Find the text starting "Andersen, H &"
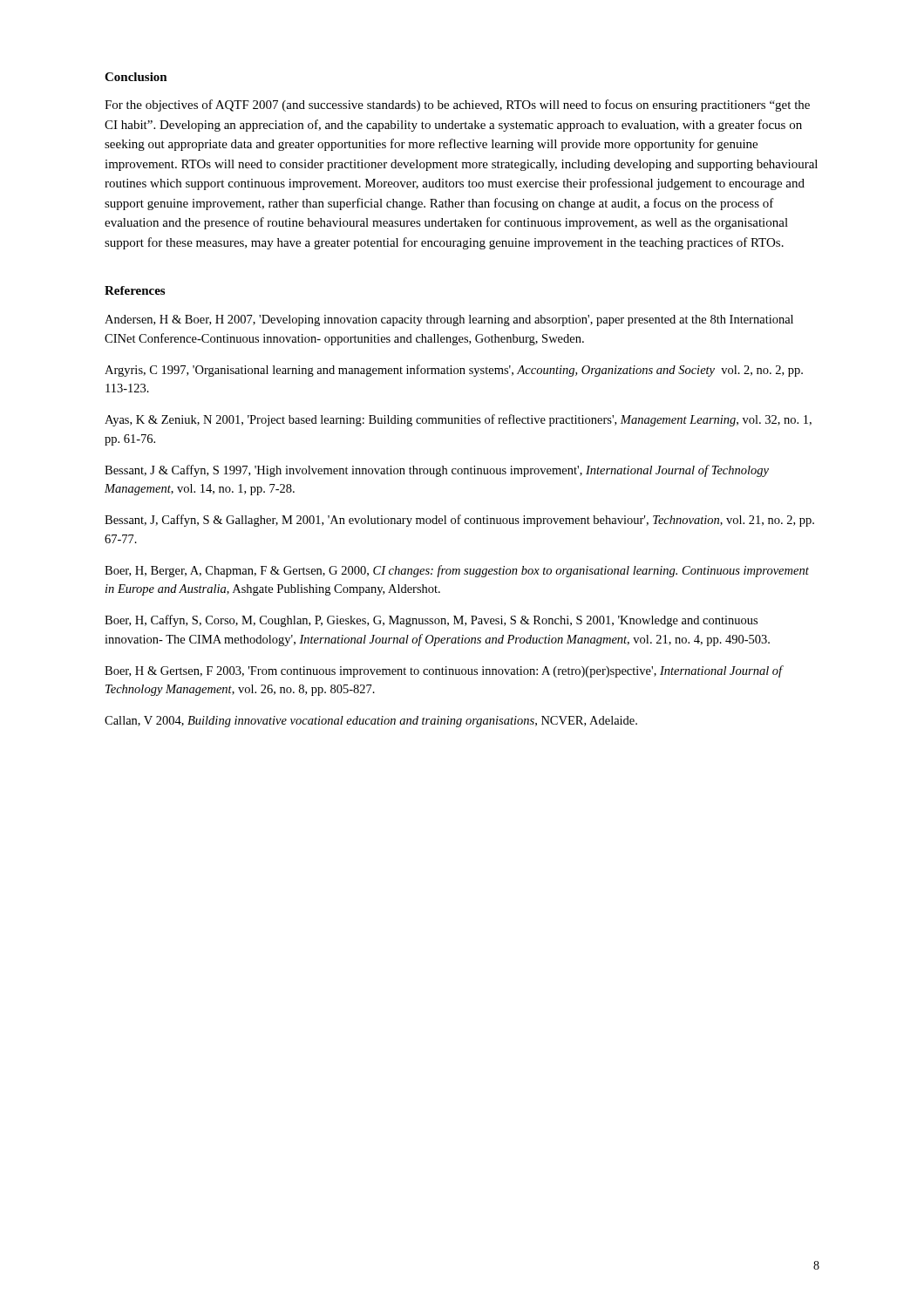This screenshot has height=1308, width=924. click(449, 329)
